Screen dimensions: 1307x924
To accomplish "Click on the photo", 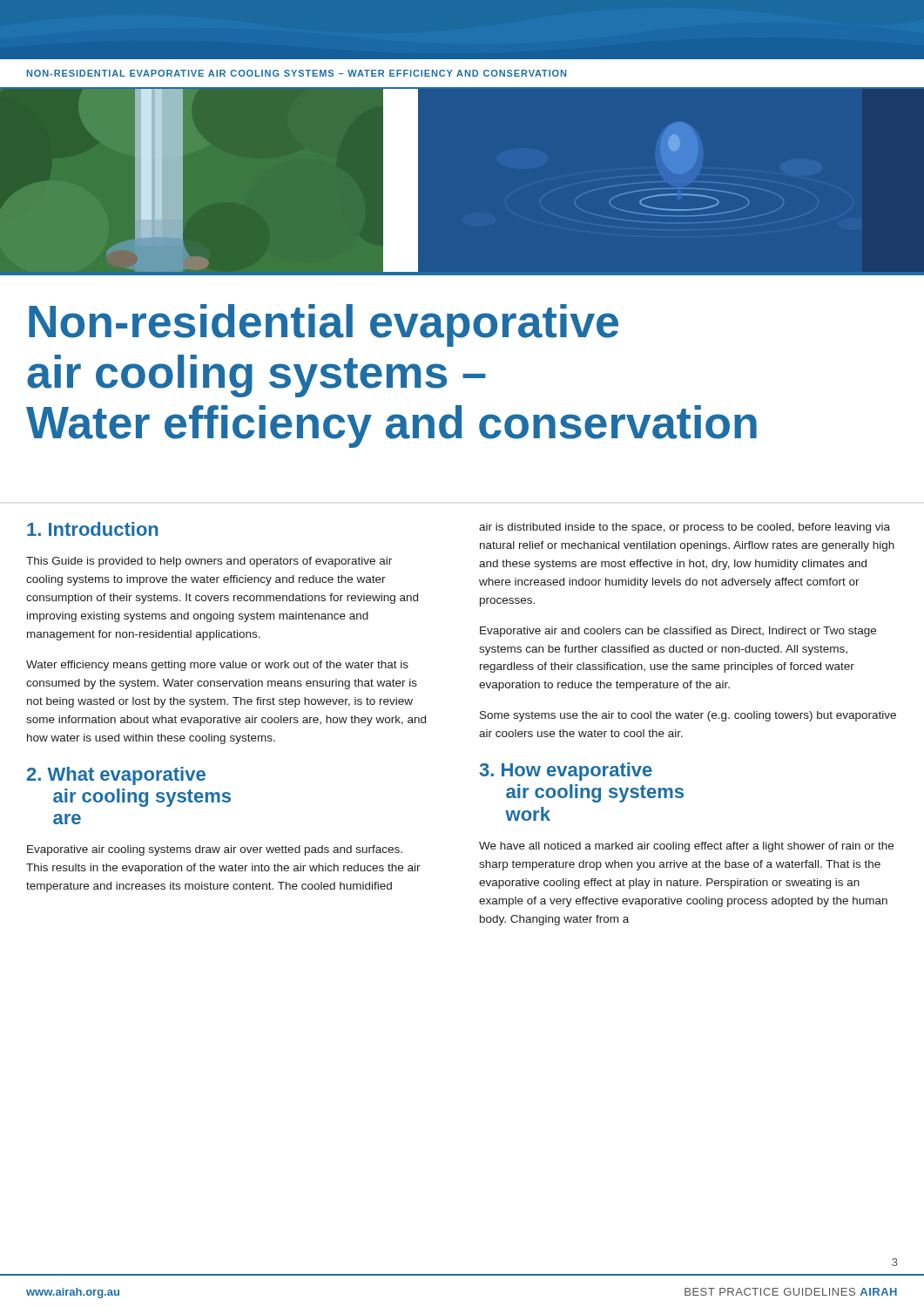I will tap(462, 180).
